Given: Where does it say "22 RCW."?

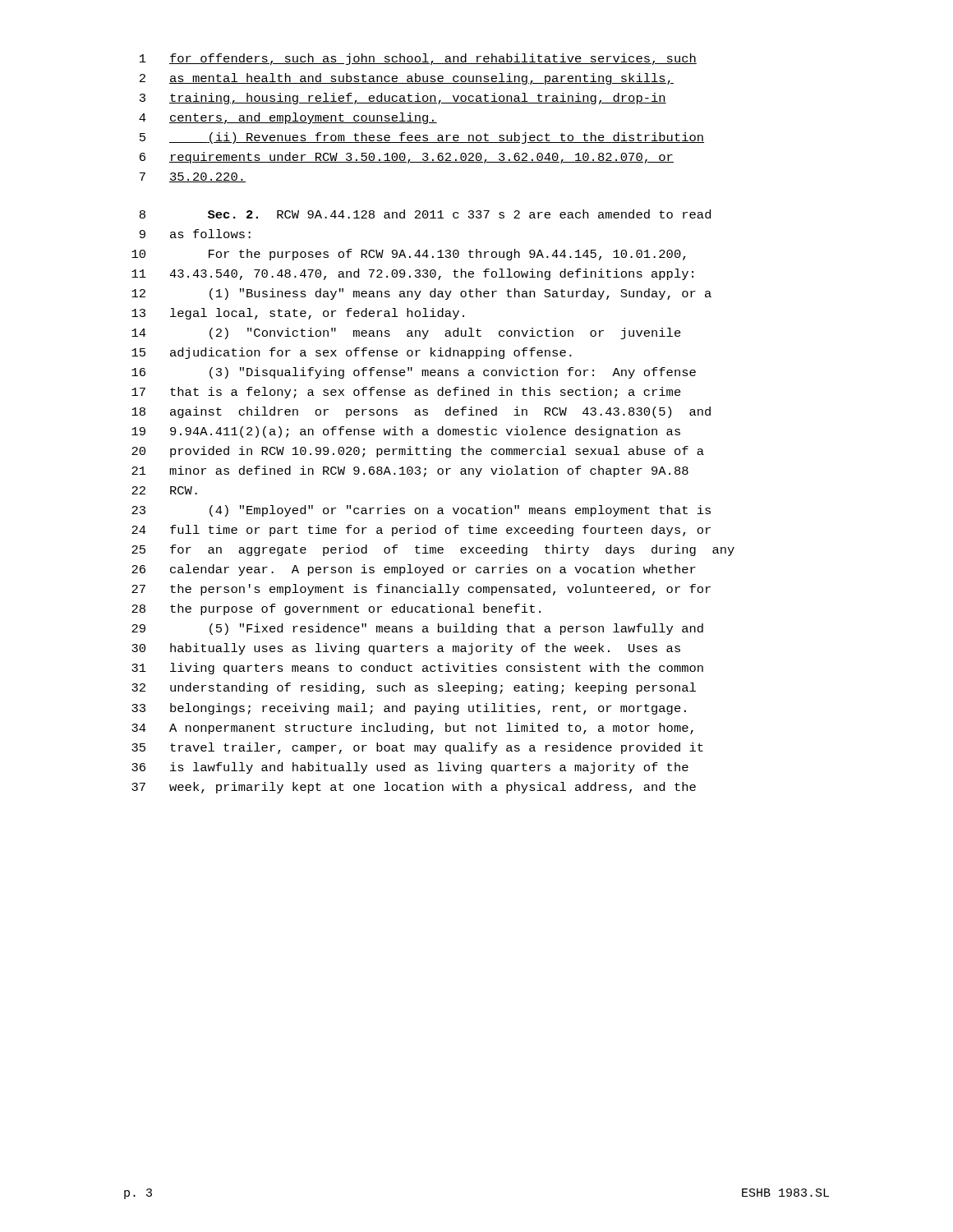Looking at the screenshot, I should pos(185,490).
